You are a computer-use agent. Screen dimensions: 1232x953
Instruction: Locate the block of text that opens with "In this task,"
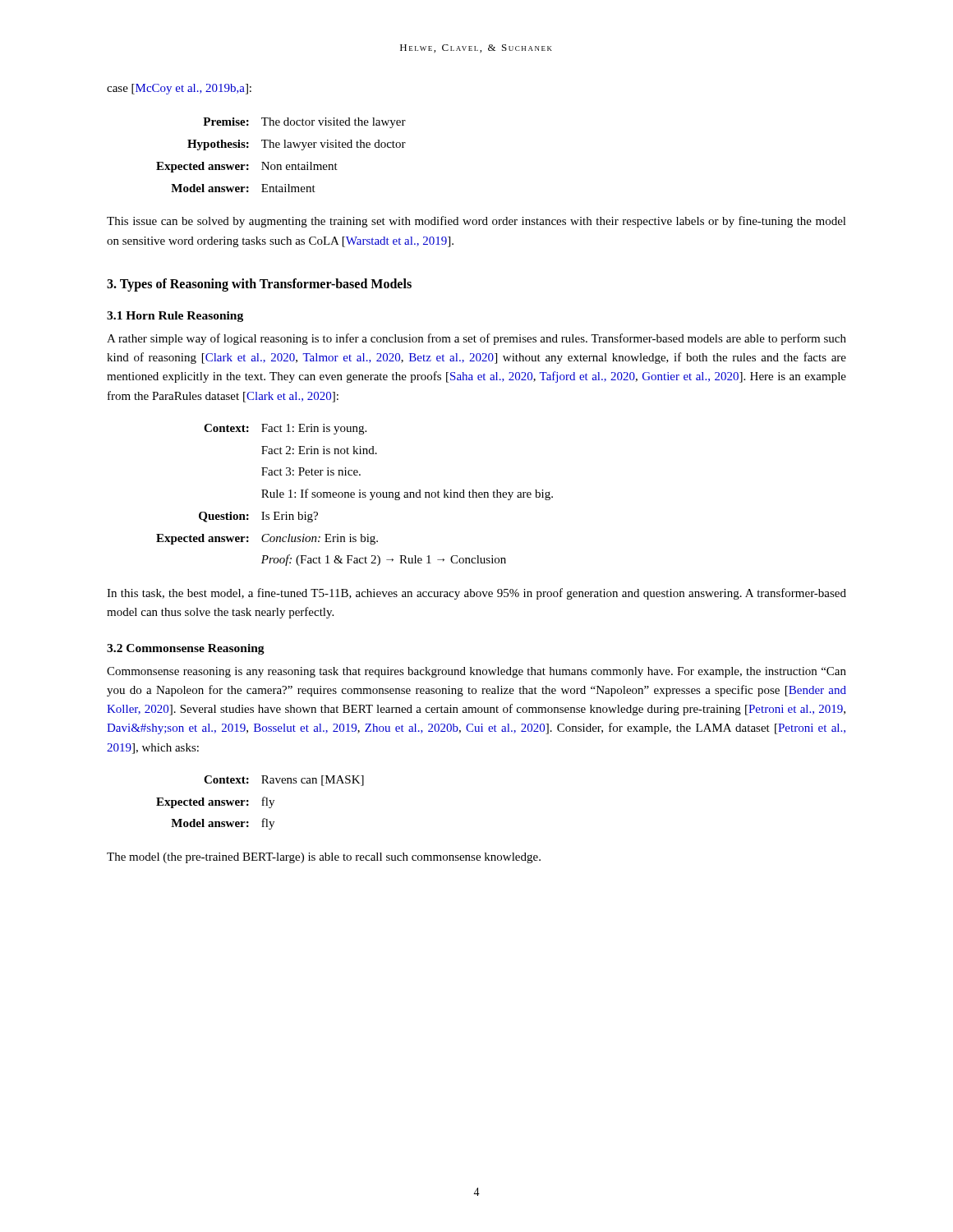(476, 603)
